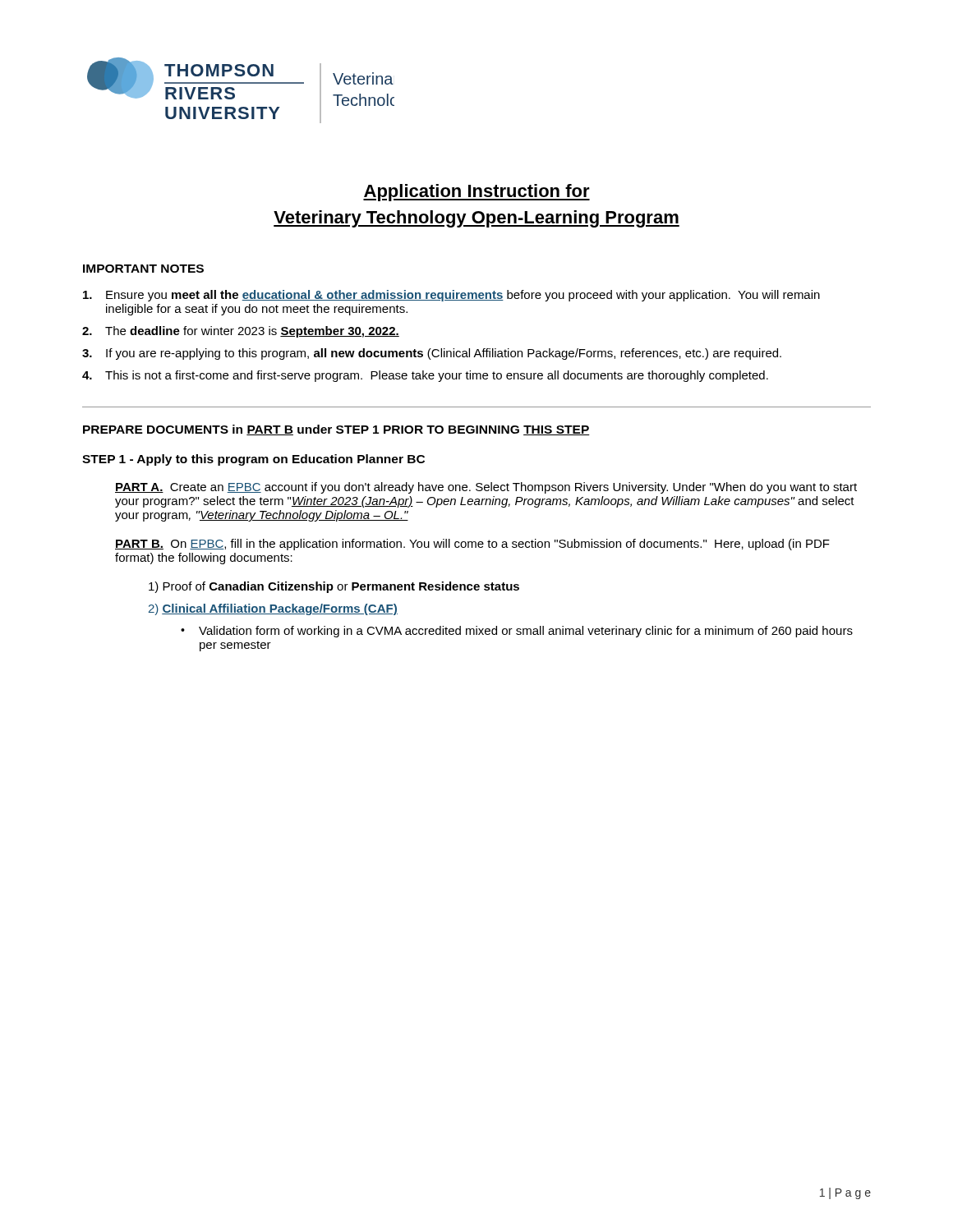953x1232 pixels.
Task: Find the list item with the text "4. This is not"
Action: 476,375
